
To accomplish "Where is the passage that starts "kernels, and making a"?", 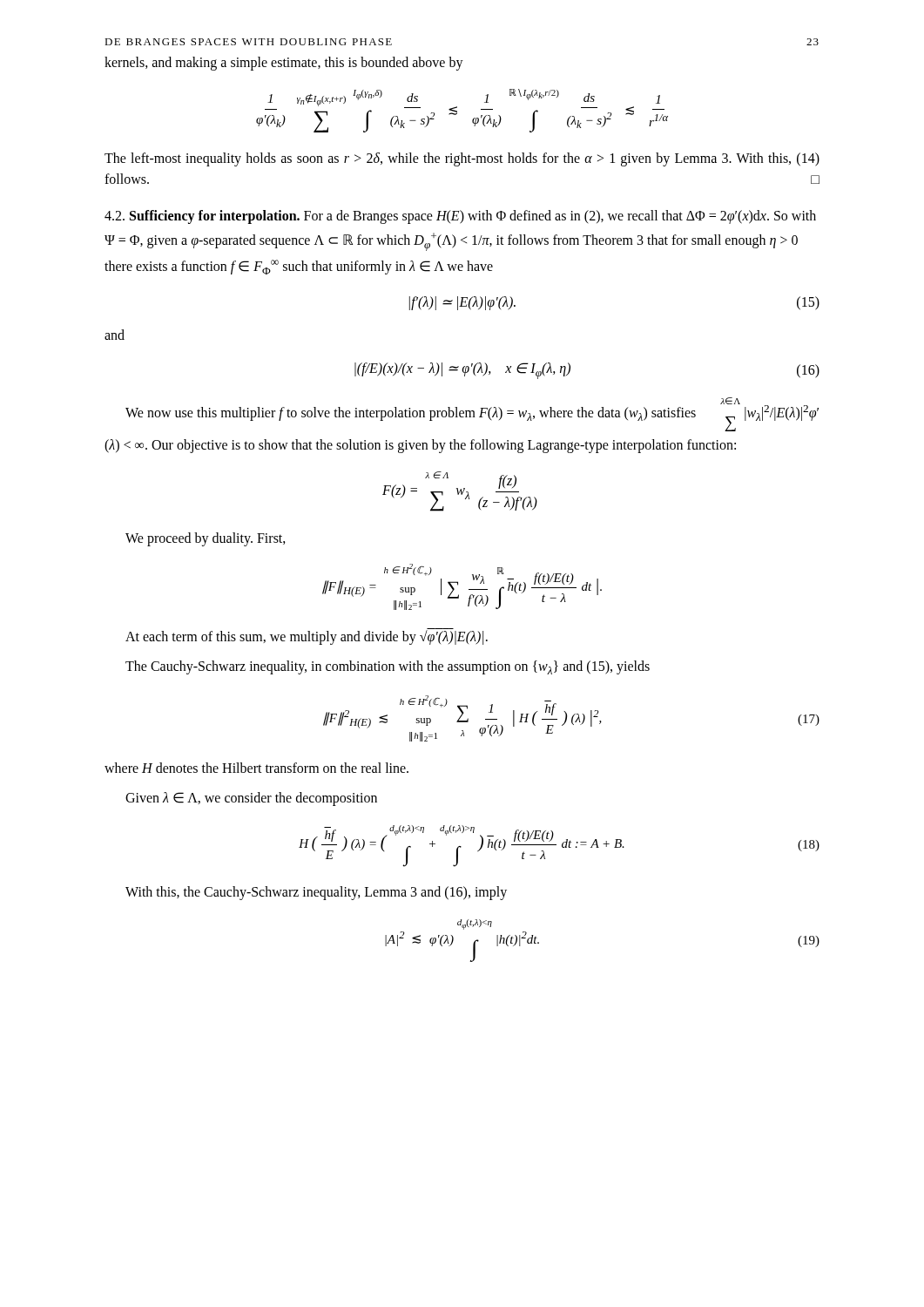I will click(x=284, y=62).
